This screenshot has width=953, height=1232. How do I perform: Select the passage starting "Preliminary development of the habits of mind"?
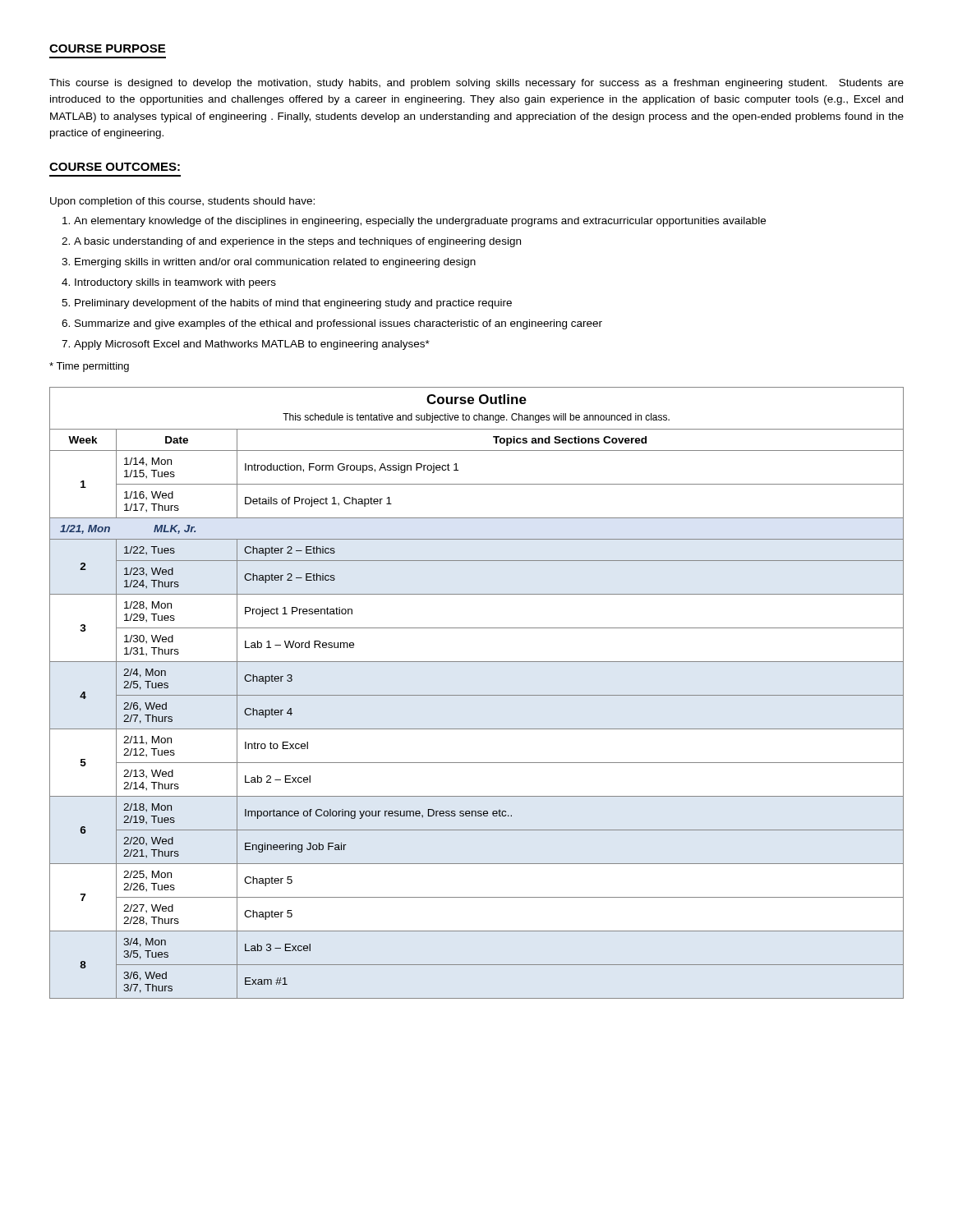(489, 303)
